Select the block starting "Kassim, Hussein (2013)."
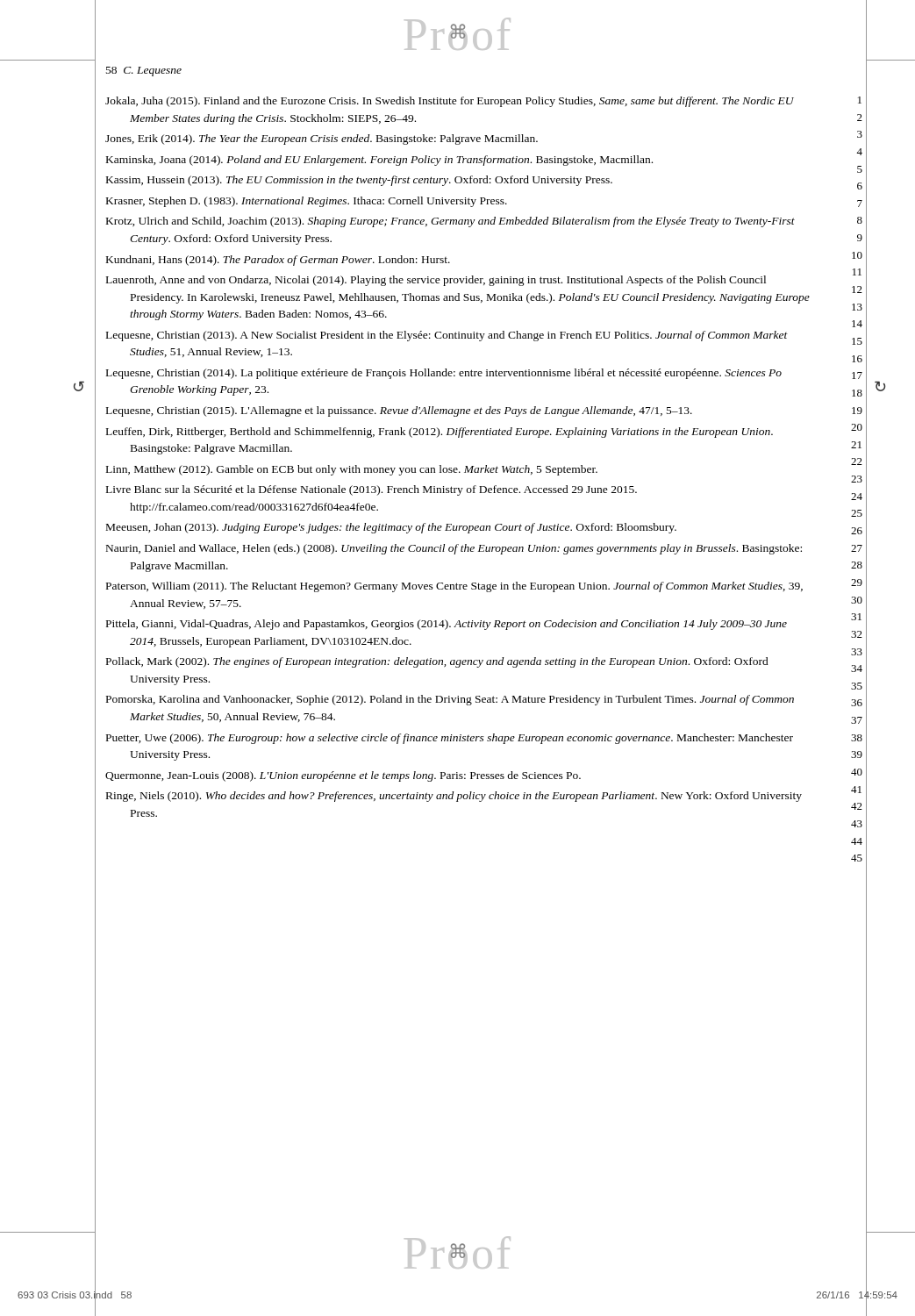Screen dimensions: 1316x915 (x=359, y=180)
